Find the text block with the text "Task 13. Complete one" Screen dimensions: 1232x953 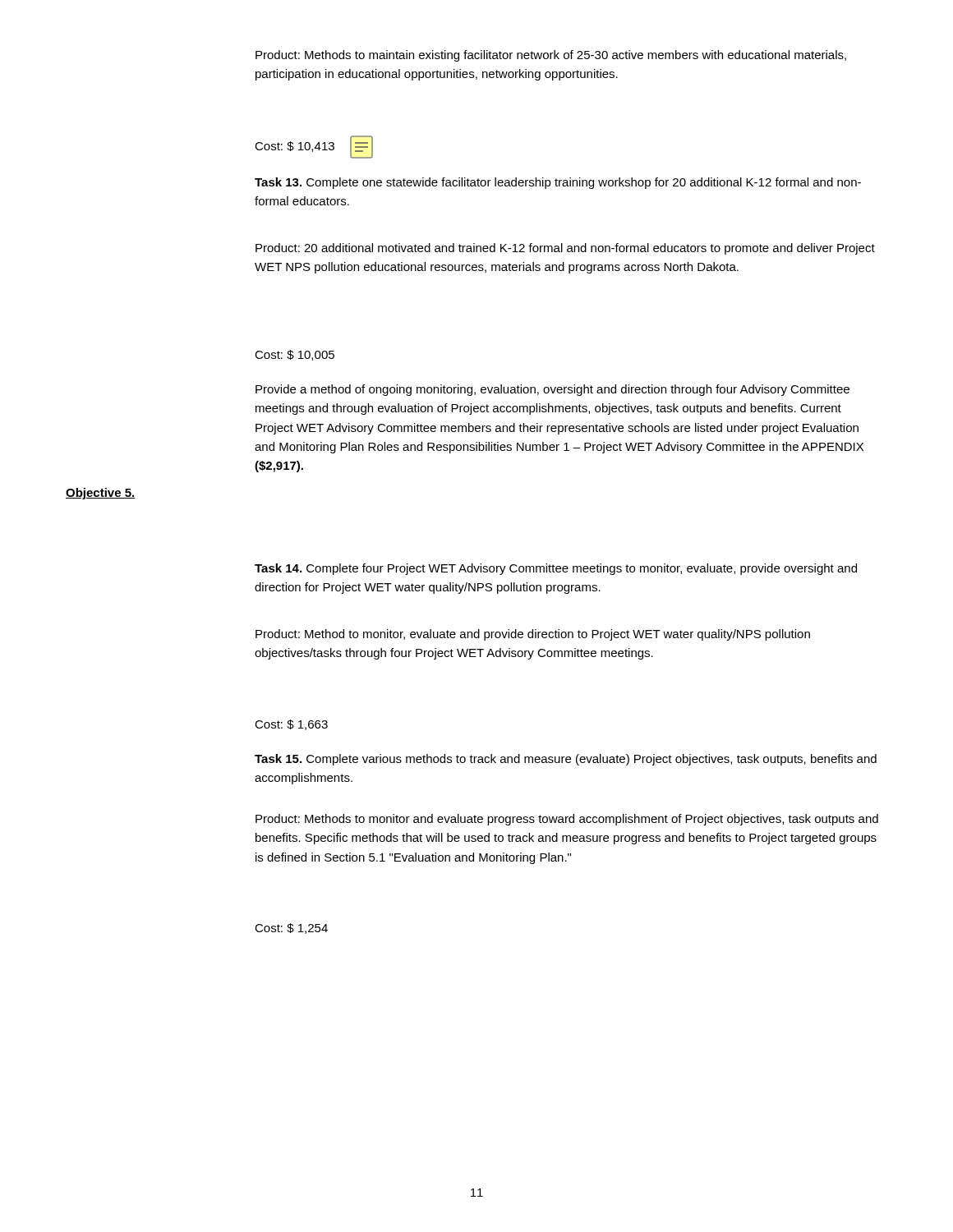558,191
